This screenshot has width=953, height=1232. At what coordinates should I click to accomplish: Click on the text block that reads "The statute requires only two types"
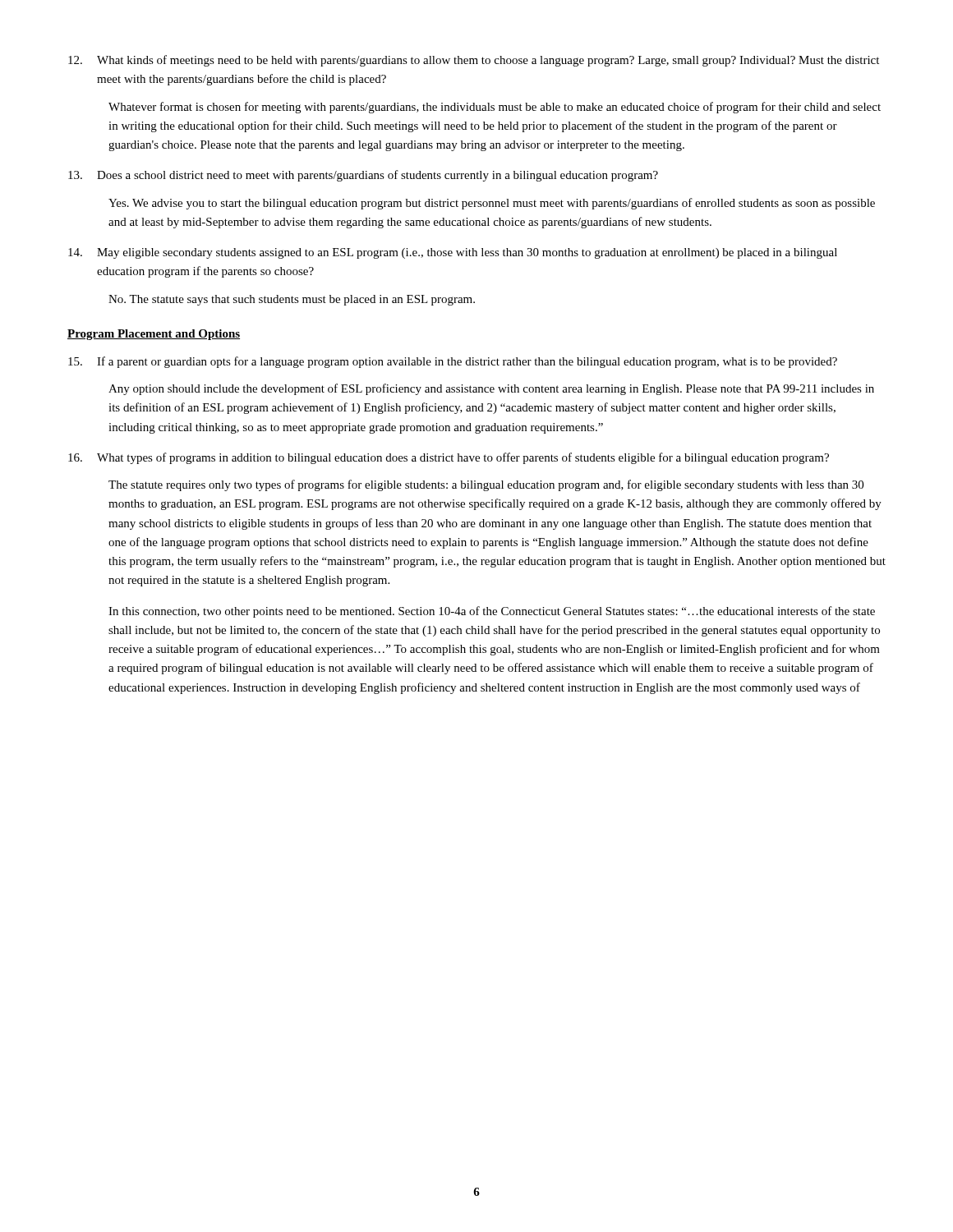point(497,532)
